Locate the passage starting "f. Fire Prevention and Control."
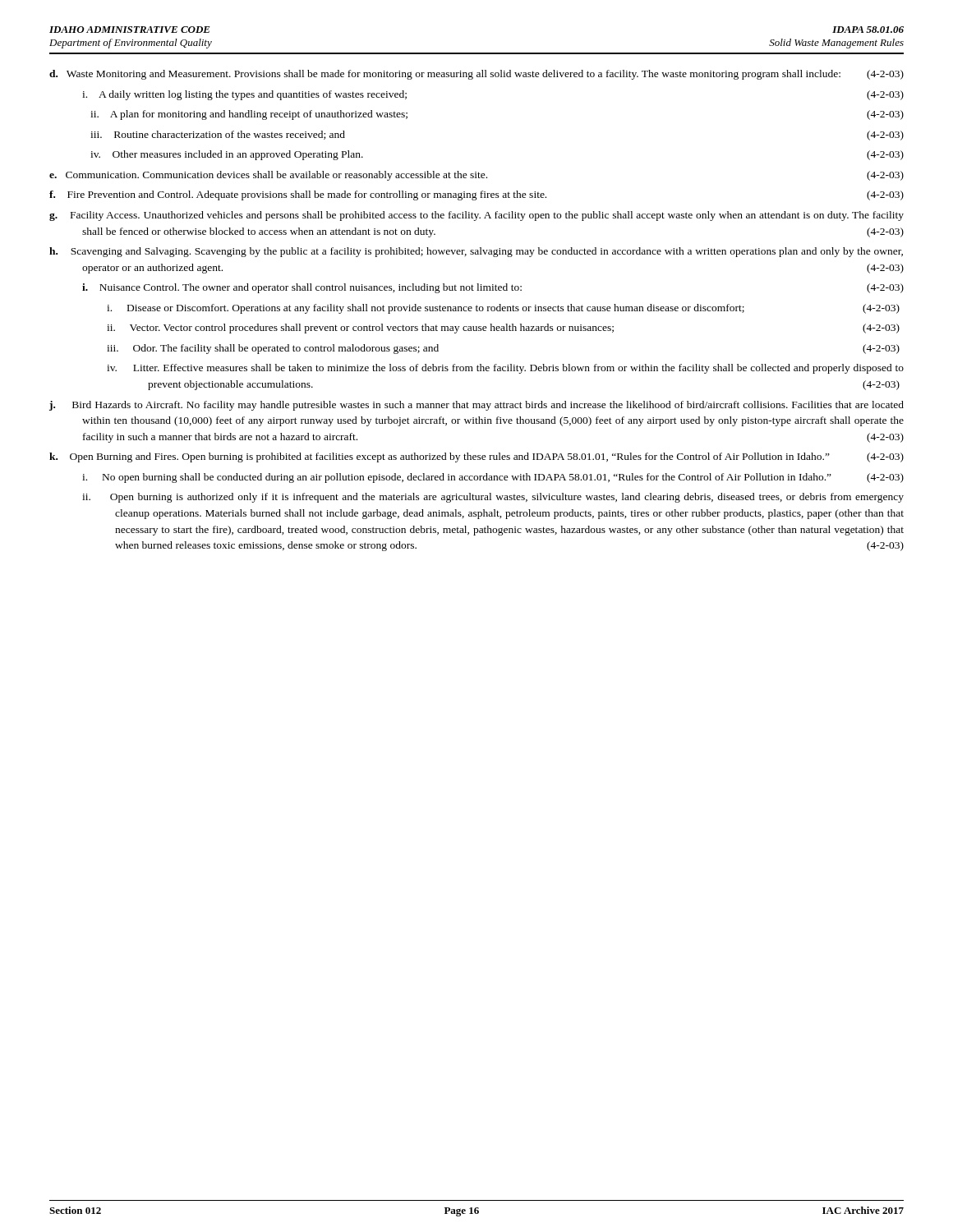The height and width of the screenshot is (1232, 953). [x=493, y=195]
